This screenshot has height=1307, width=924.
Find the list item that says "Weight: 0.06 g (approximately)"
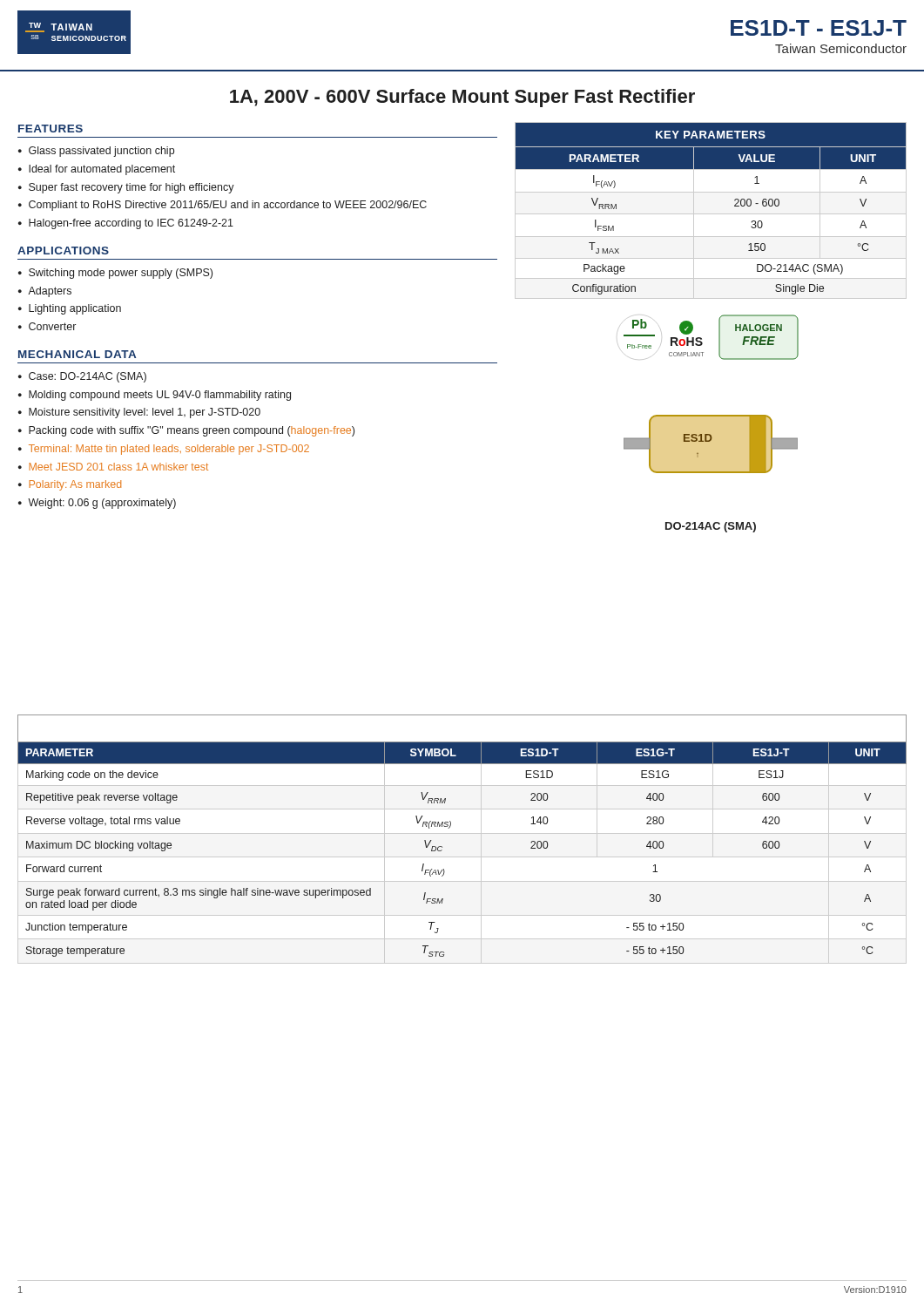coord(102,503)
